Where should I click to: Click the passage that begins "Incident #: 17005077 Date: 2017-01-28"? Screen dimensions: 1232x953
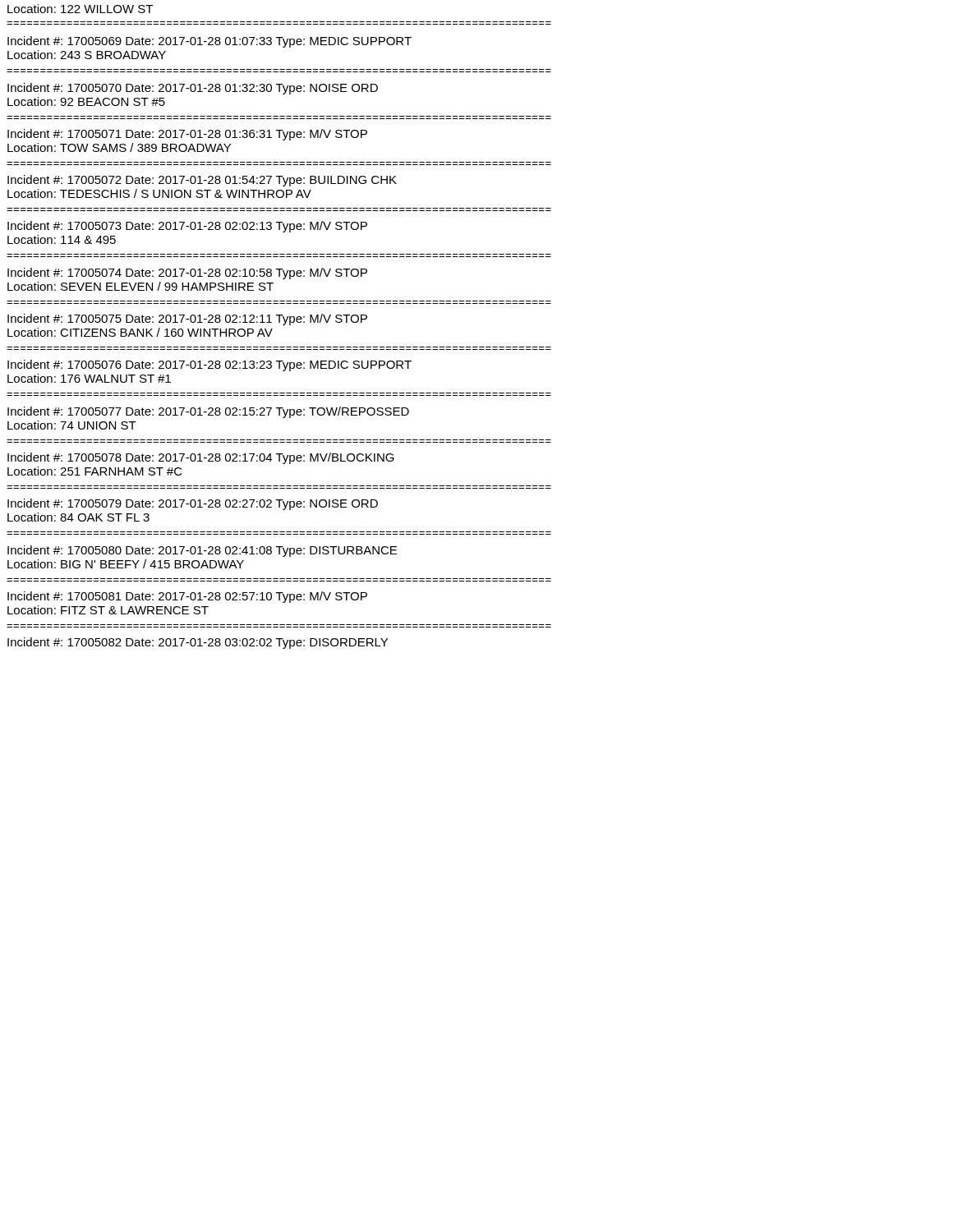208,412
